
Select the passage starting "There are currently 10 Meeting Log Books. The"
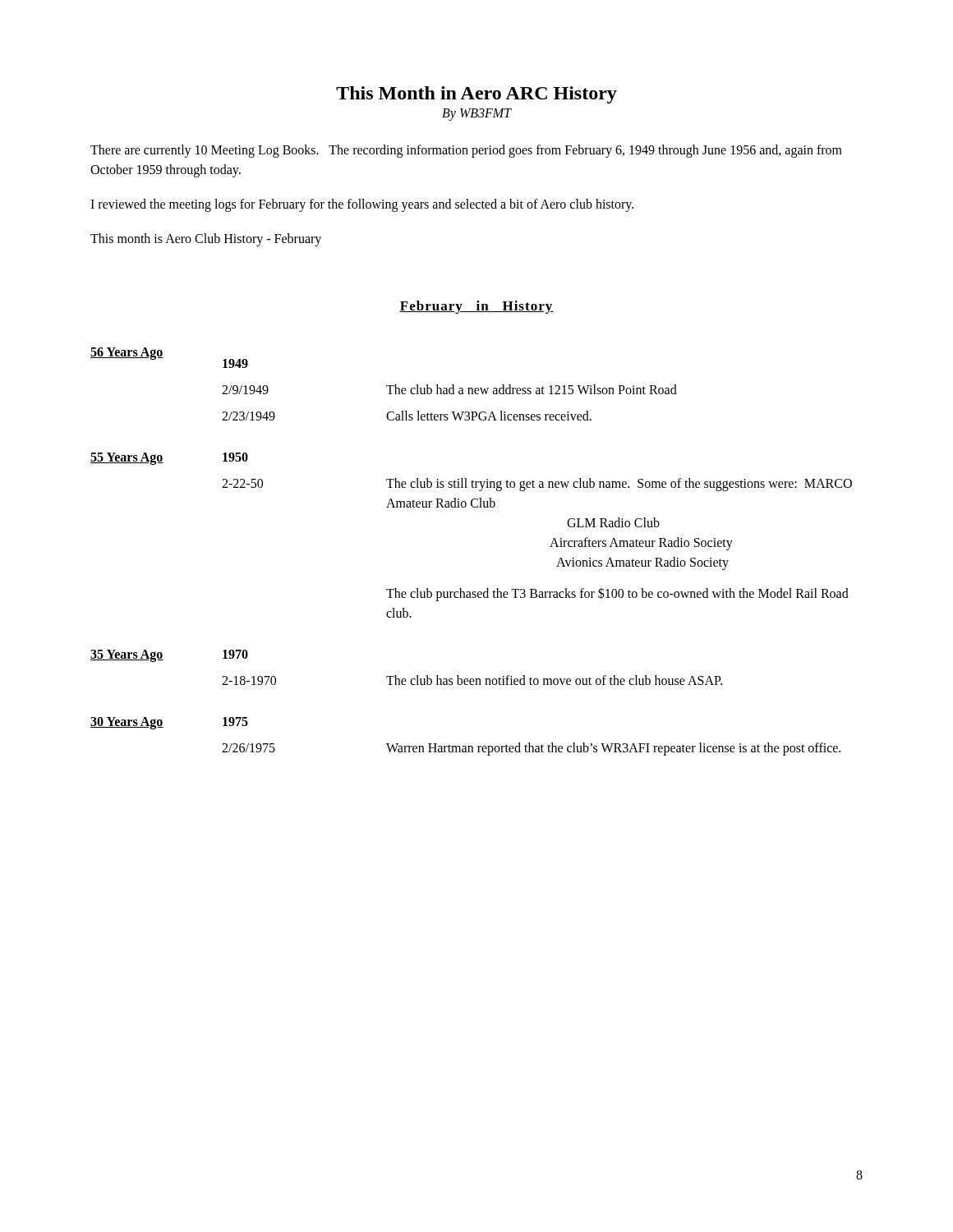coord(466,160)
